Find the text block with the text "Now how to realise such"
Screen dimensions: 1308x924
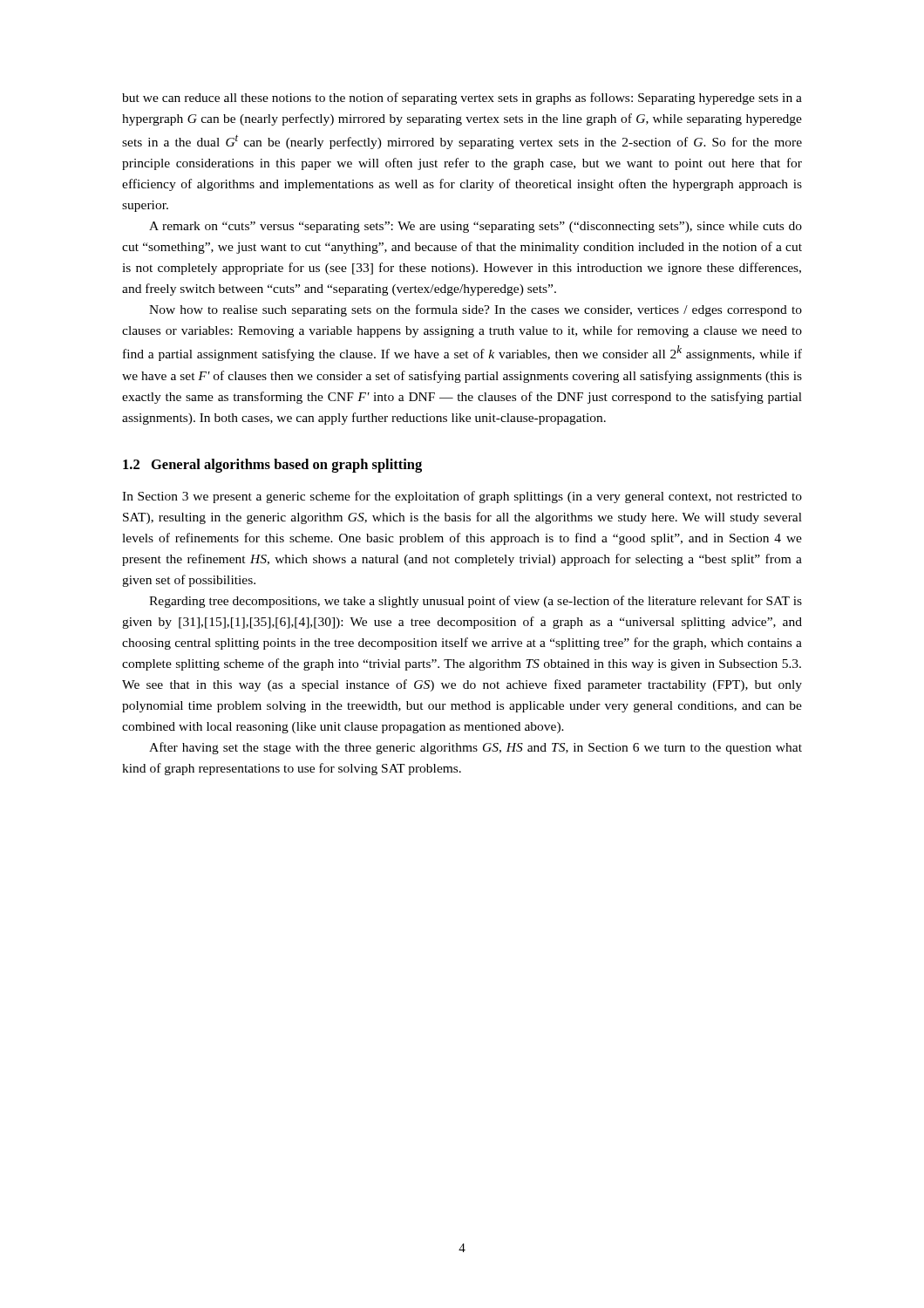pos(462,364)
